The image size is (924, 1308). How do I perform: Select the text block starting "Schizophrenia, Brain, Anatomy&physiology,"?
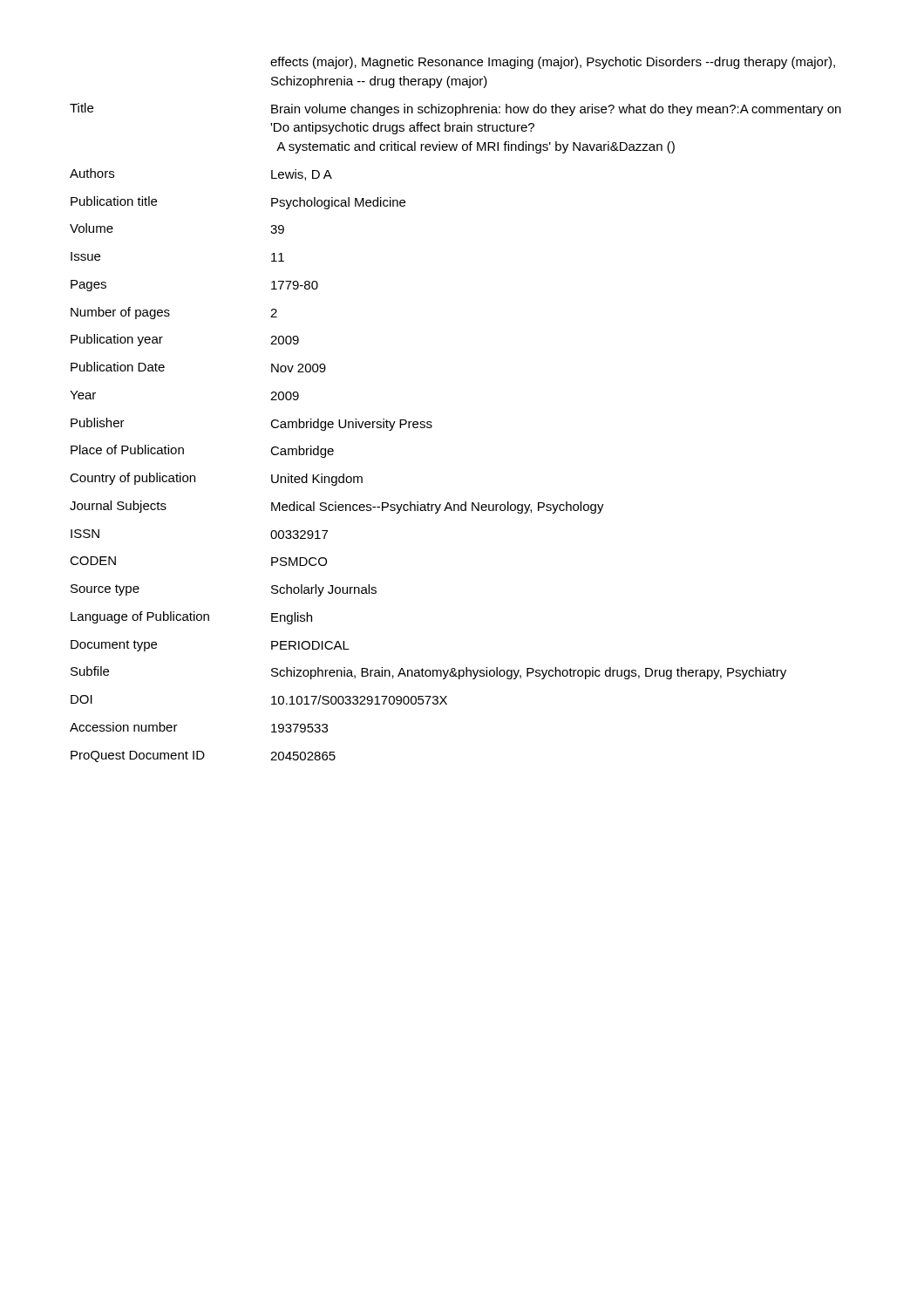(528, 672)
